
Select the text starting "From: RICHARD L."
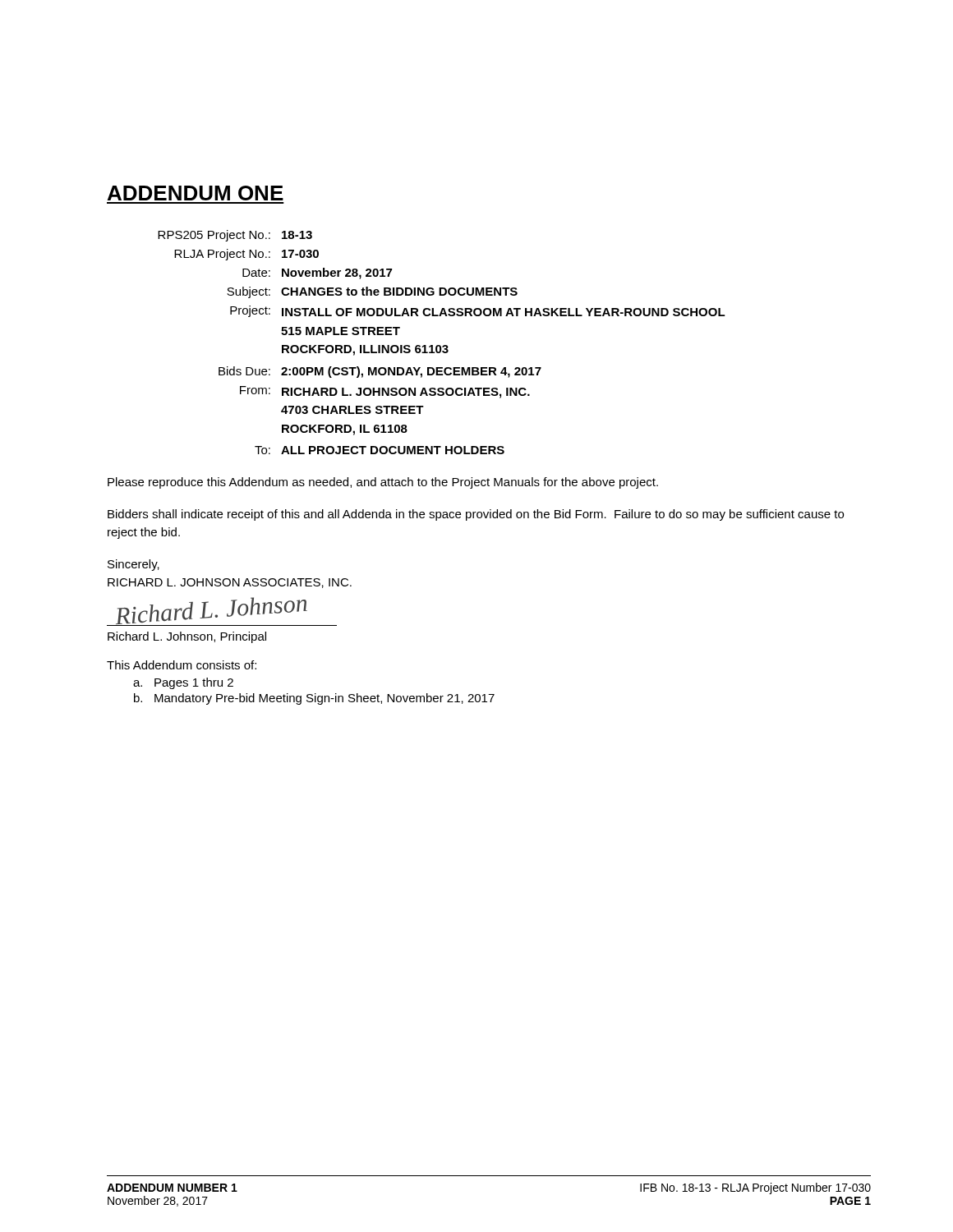(318, 410)
